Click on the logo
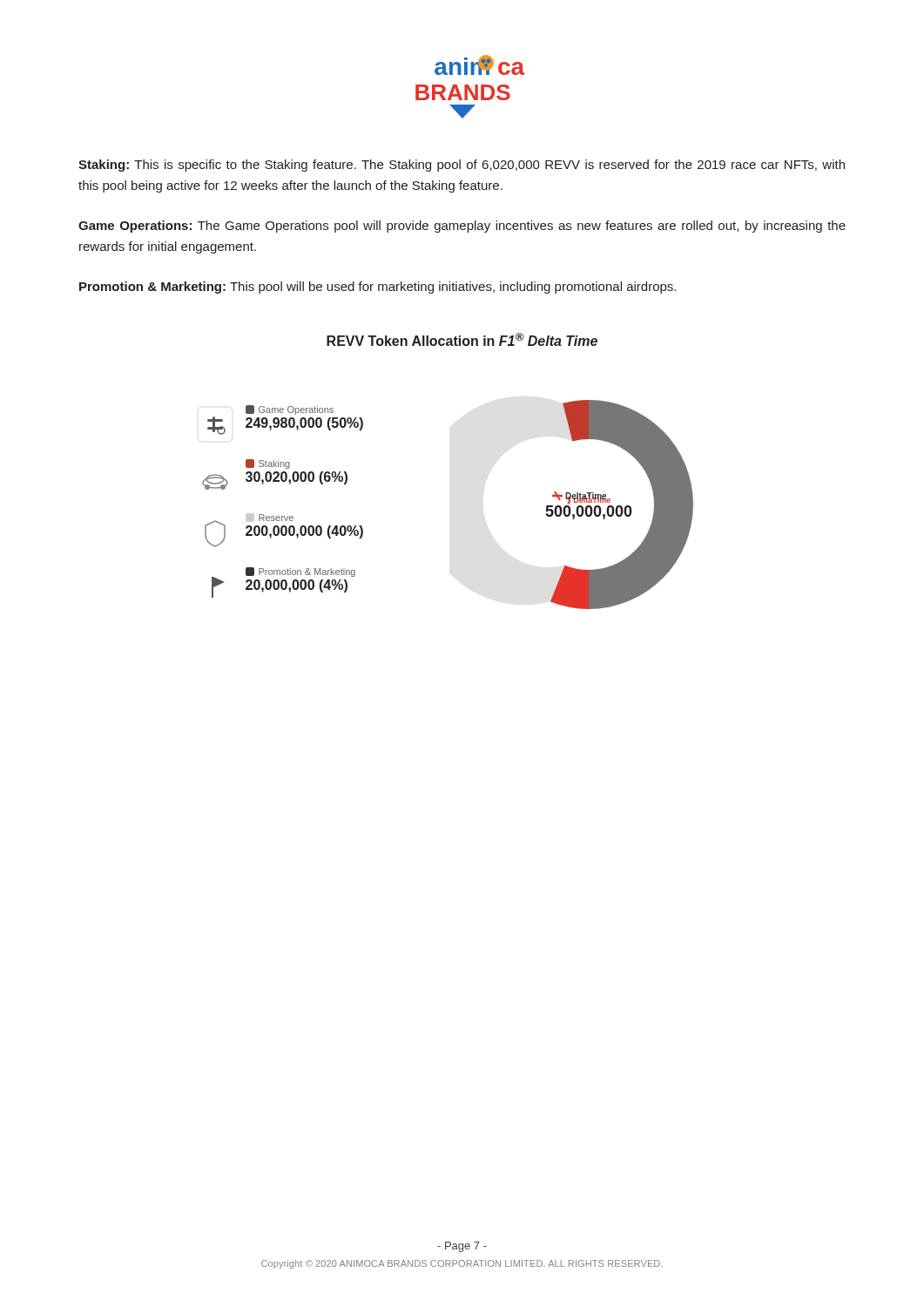 tap(462, 77)
